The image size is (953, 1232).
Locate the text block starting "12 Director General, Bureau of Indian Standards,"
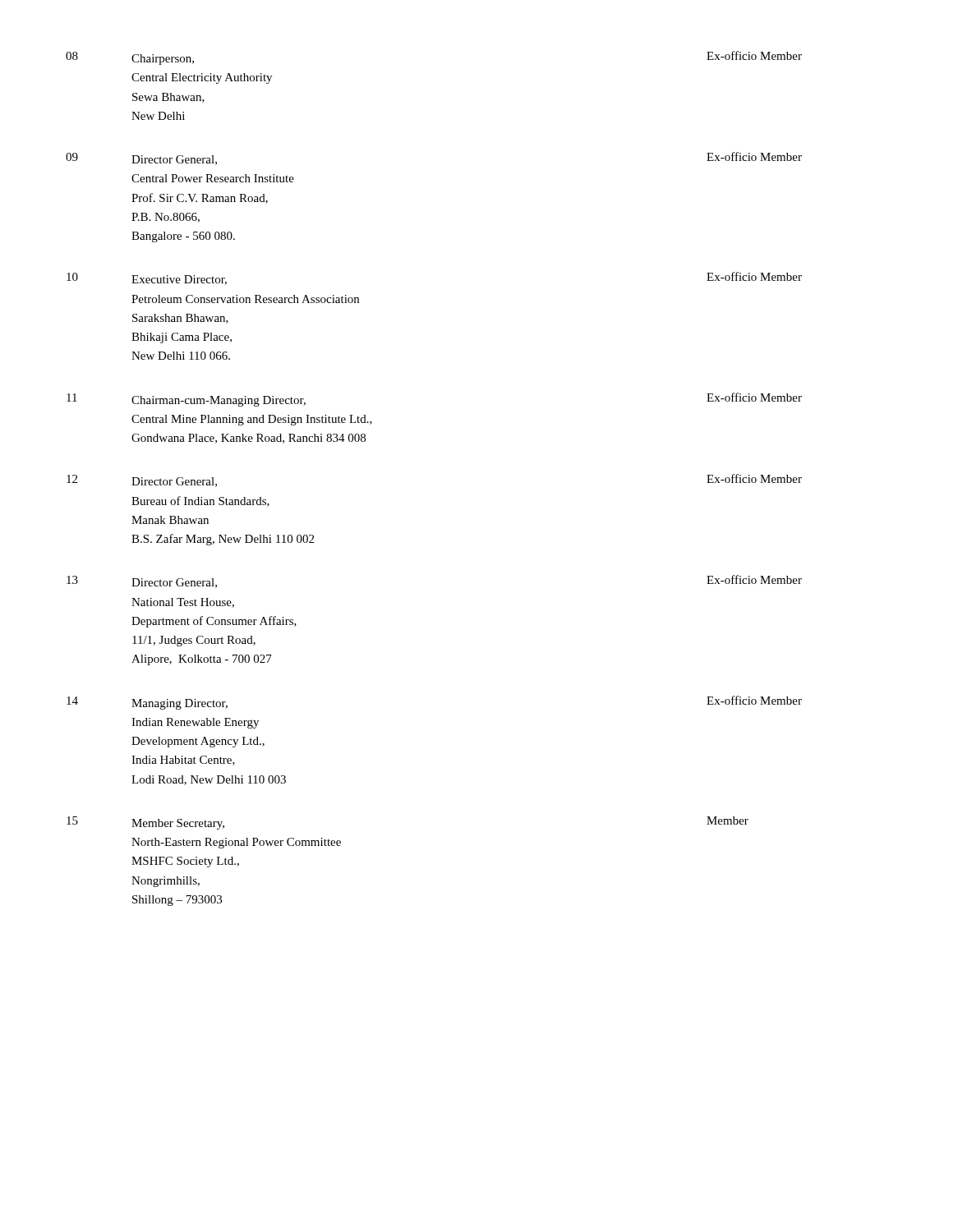point(69,480)
